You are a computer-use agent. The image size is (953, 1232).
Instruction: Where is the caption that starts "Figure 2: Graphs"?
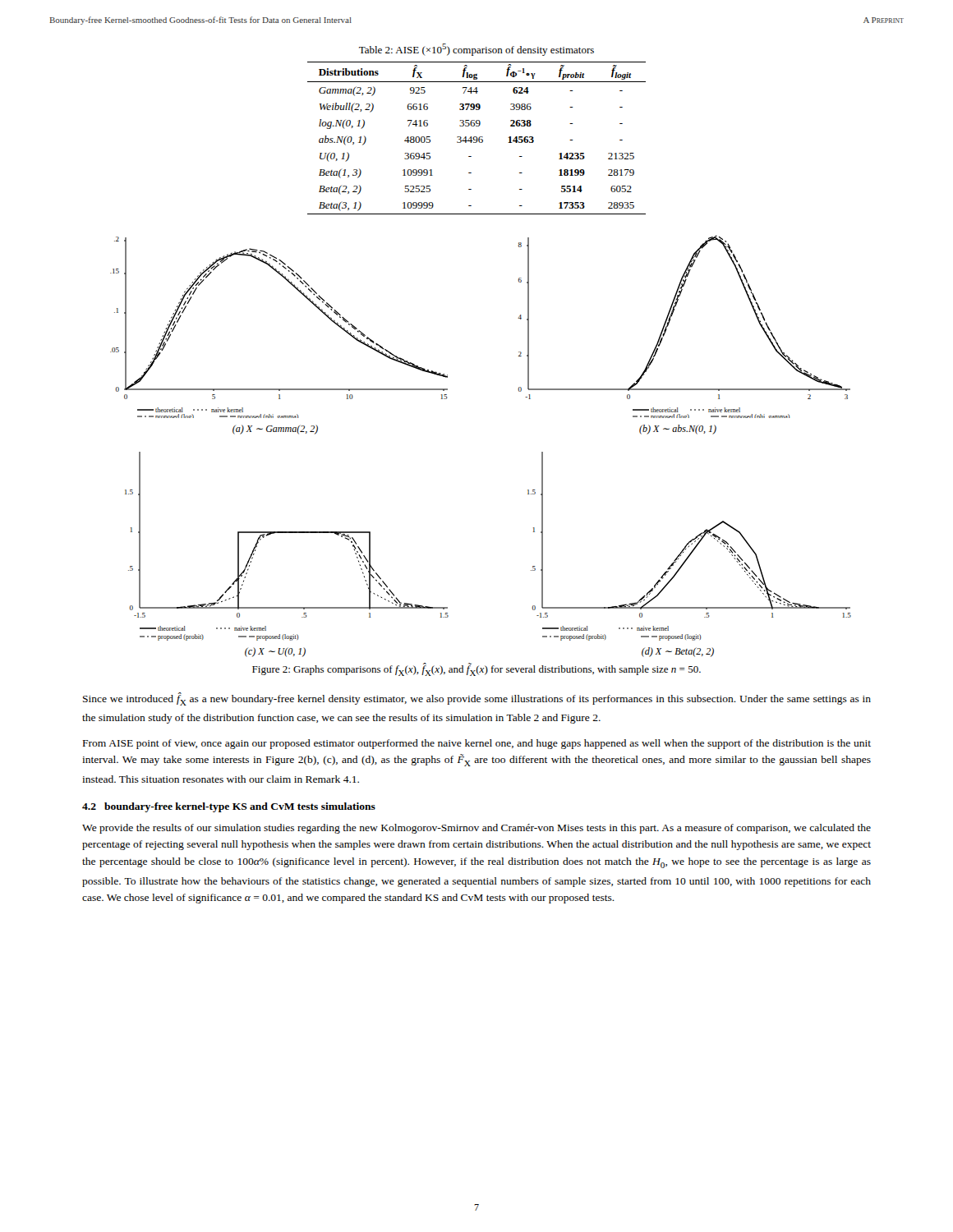click(476, 670)
